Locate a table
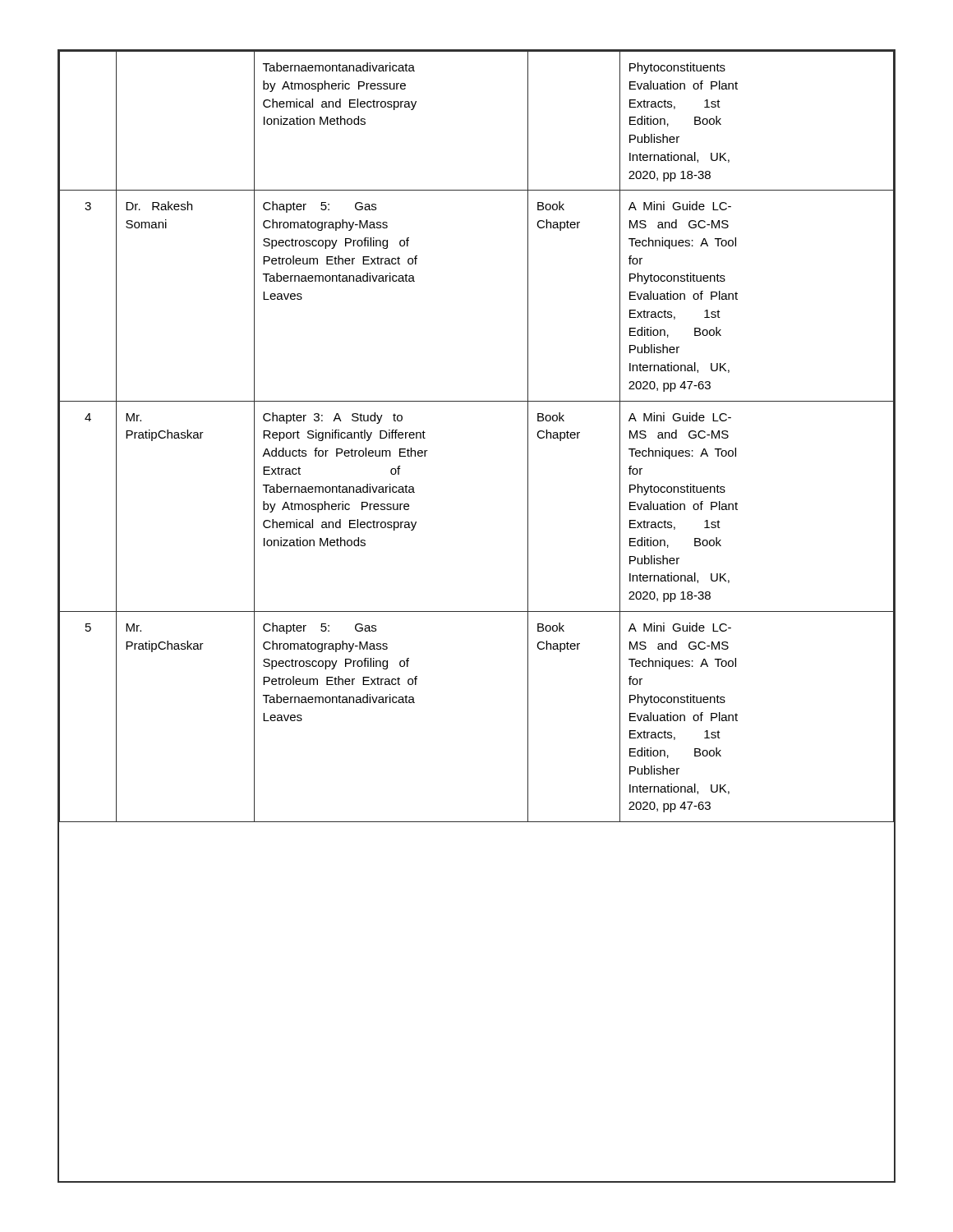 pyautogui.click(x=476, y=616)
